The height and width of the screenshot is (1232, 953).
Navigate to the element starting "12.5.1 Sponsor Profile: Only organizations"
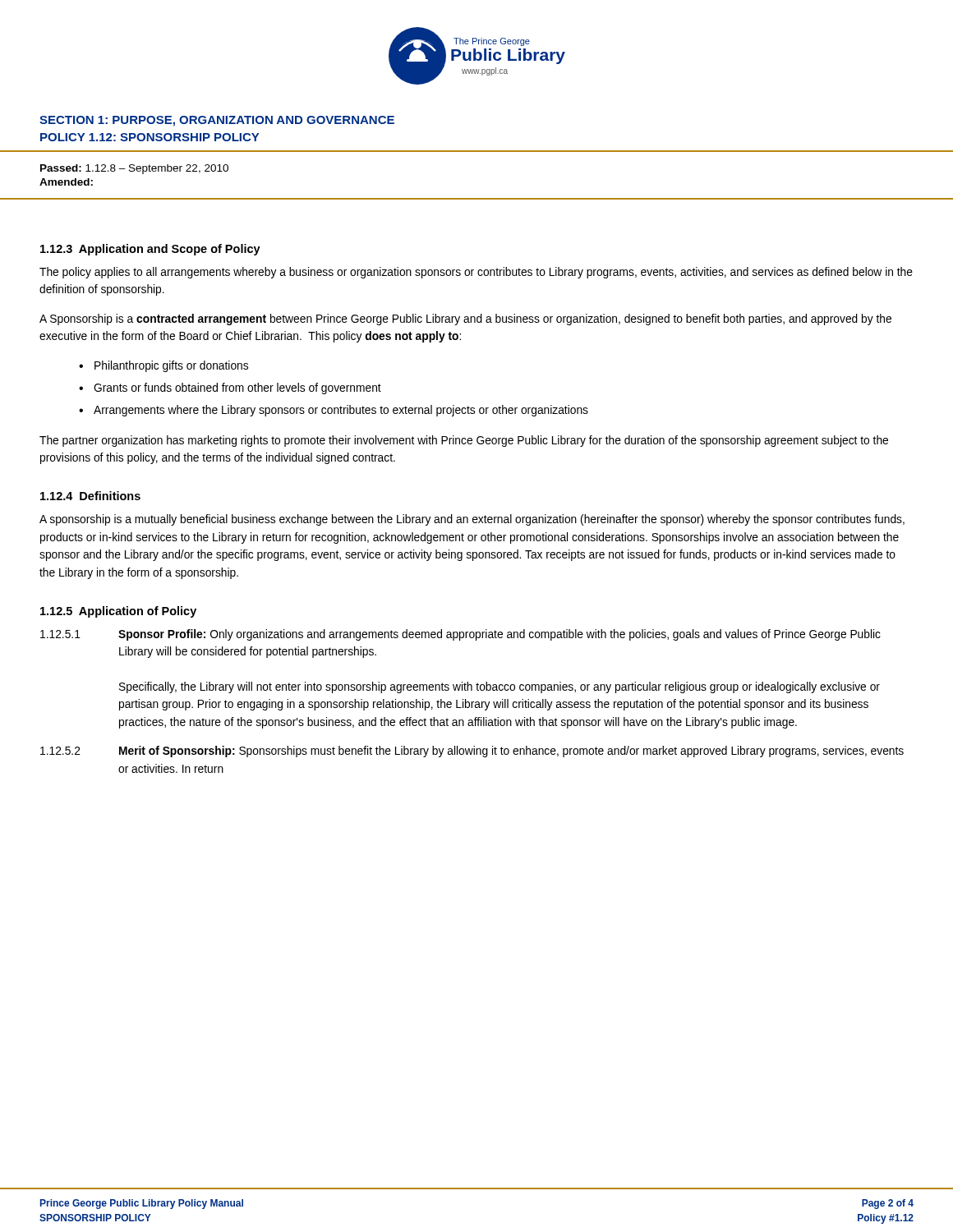(x=476, y=678)
